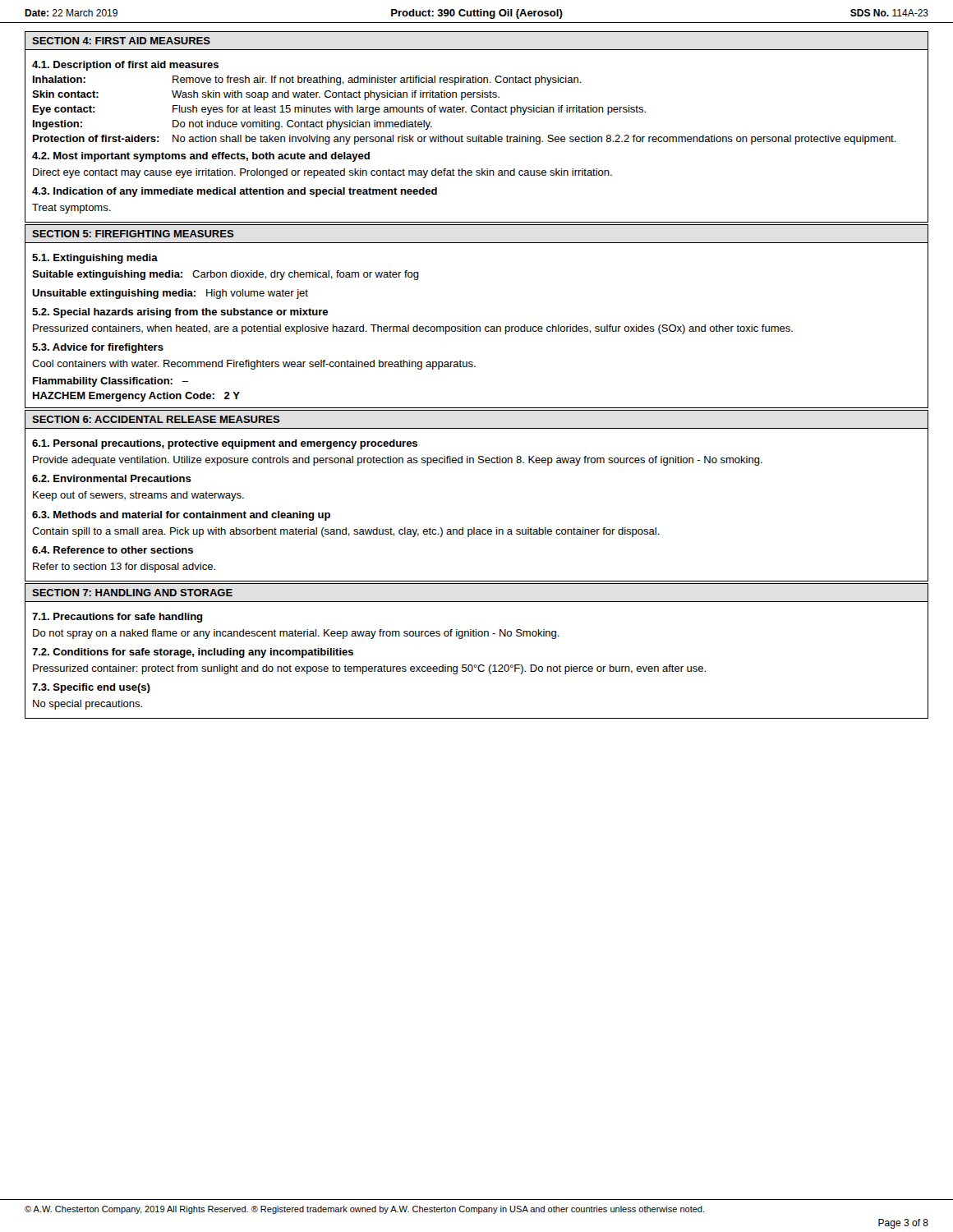This screenshot has width=953, height=1232.
Task: Click on the text block starting "Refer to section 13 for disposal"
Action: tap(124, 566)
